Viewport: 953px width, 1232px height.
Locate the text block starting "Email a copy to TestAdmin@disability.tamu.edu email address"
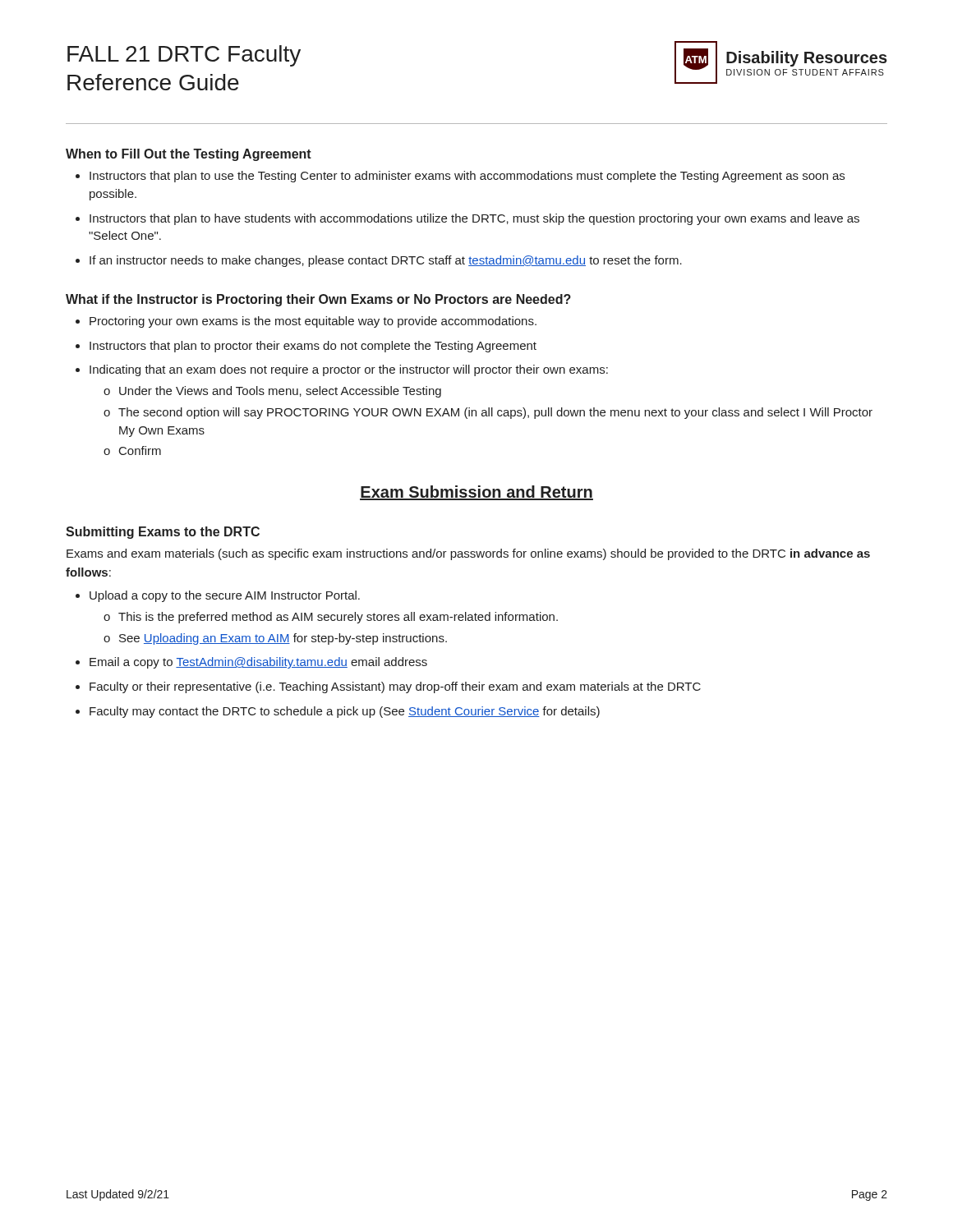click(x=258, y=662)
